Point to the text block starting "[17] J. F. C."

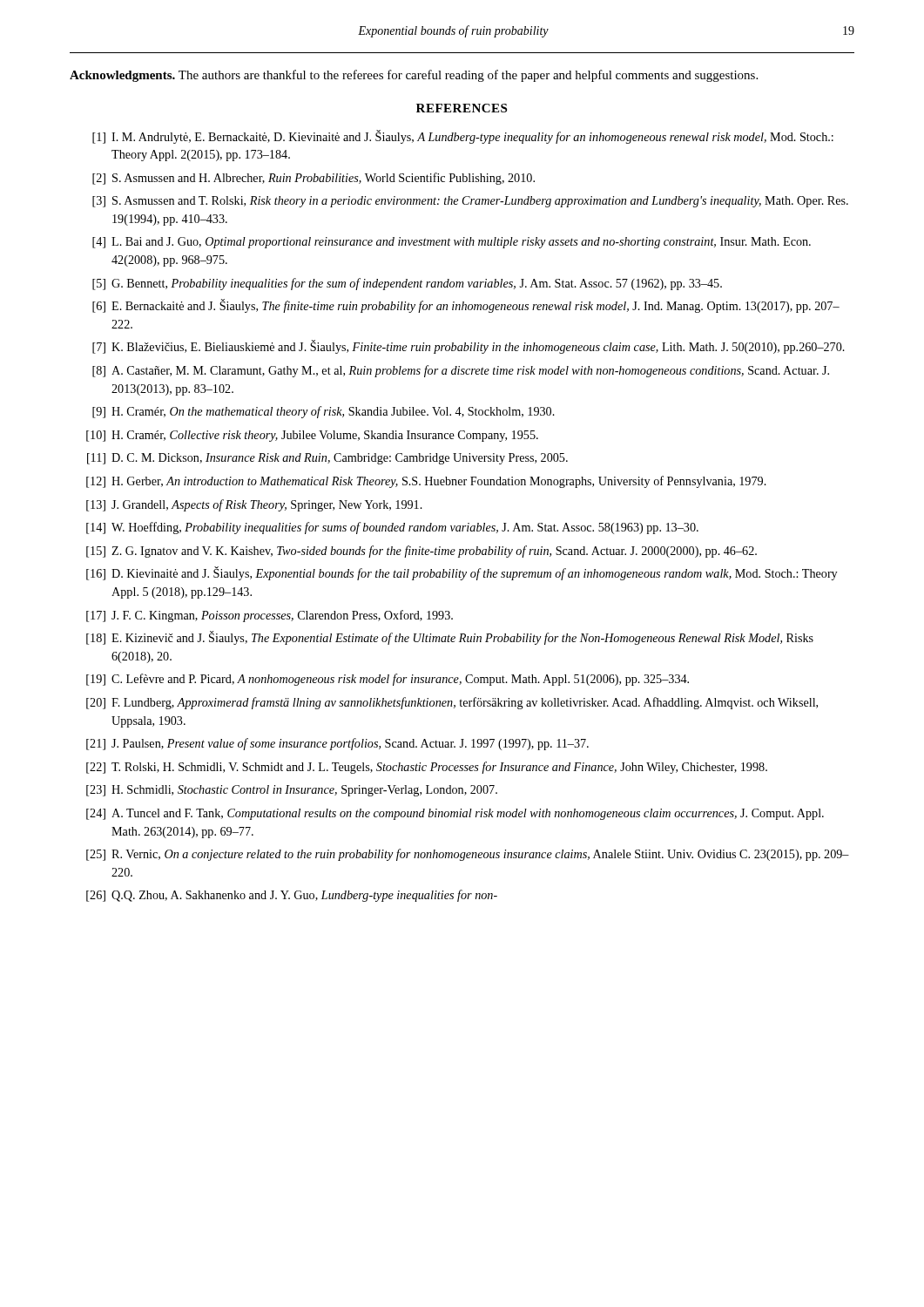point(462,615)
